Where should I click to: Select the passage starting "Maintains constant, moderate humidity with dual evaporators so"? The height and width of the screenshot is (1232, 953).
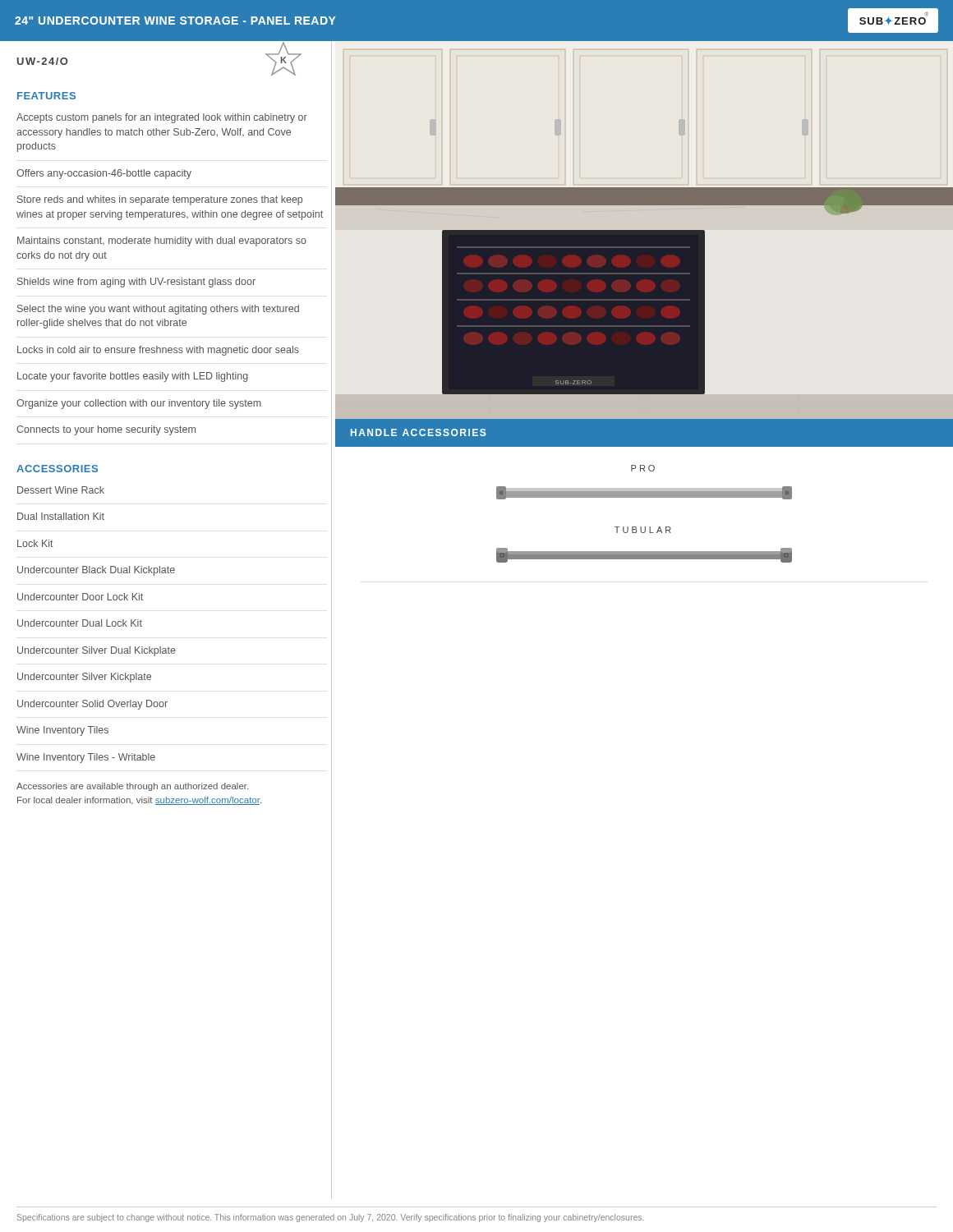[161, 248]
